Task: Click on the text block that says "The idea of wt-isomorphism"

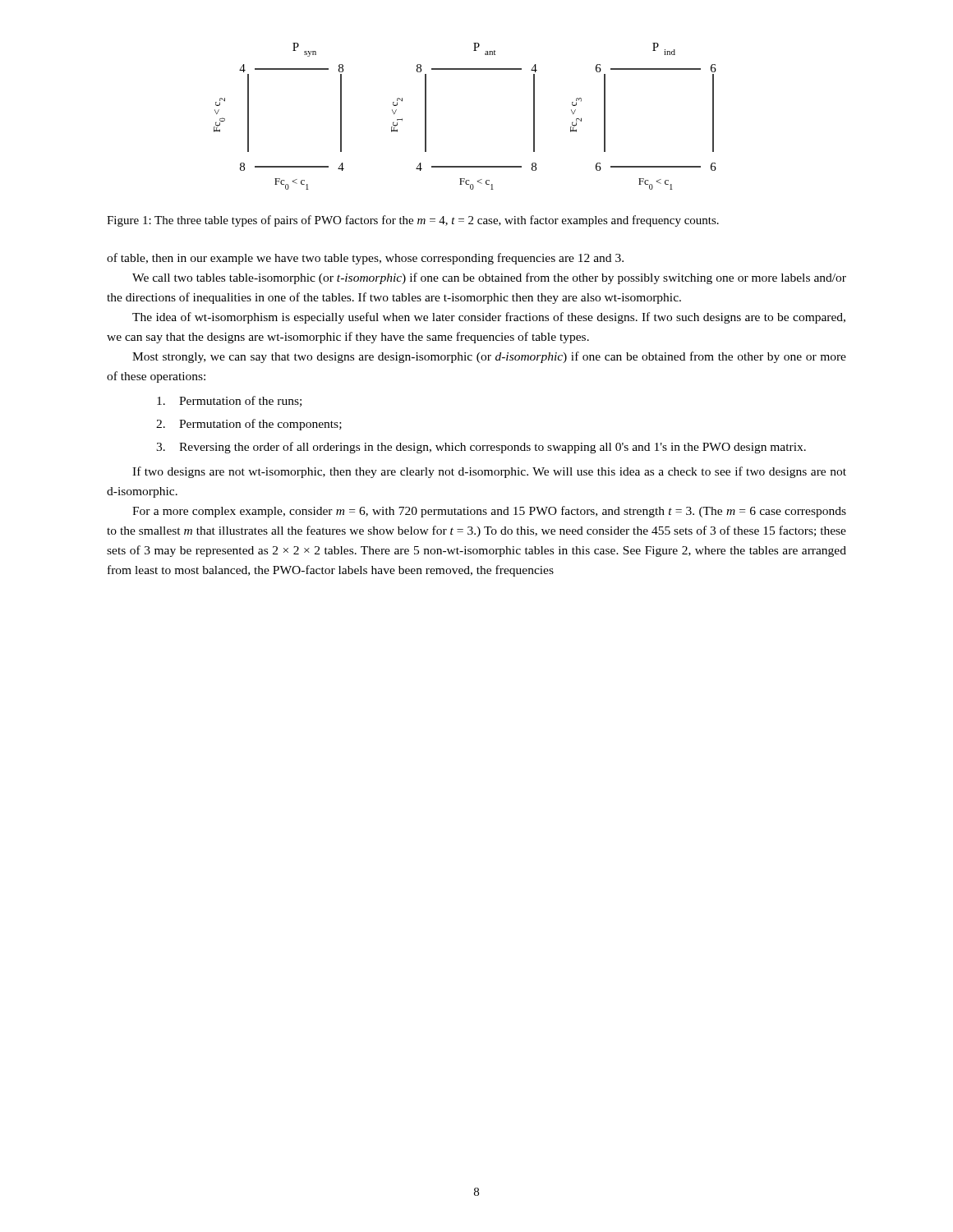Action: pyautogui.click(x=476, y=326)
